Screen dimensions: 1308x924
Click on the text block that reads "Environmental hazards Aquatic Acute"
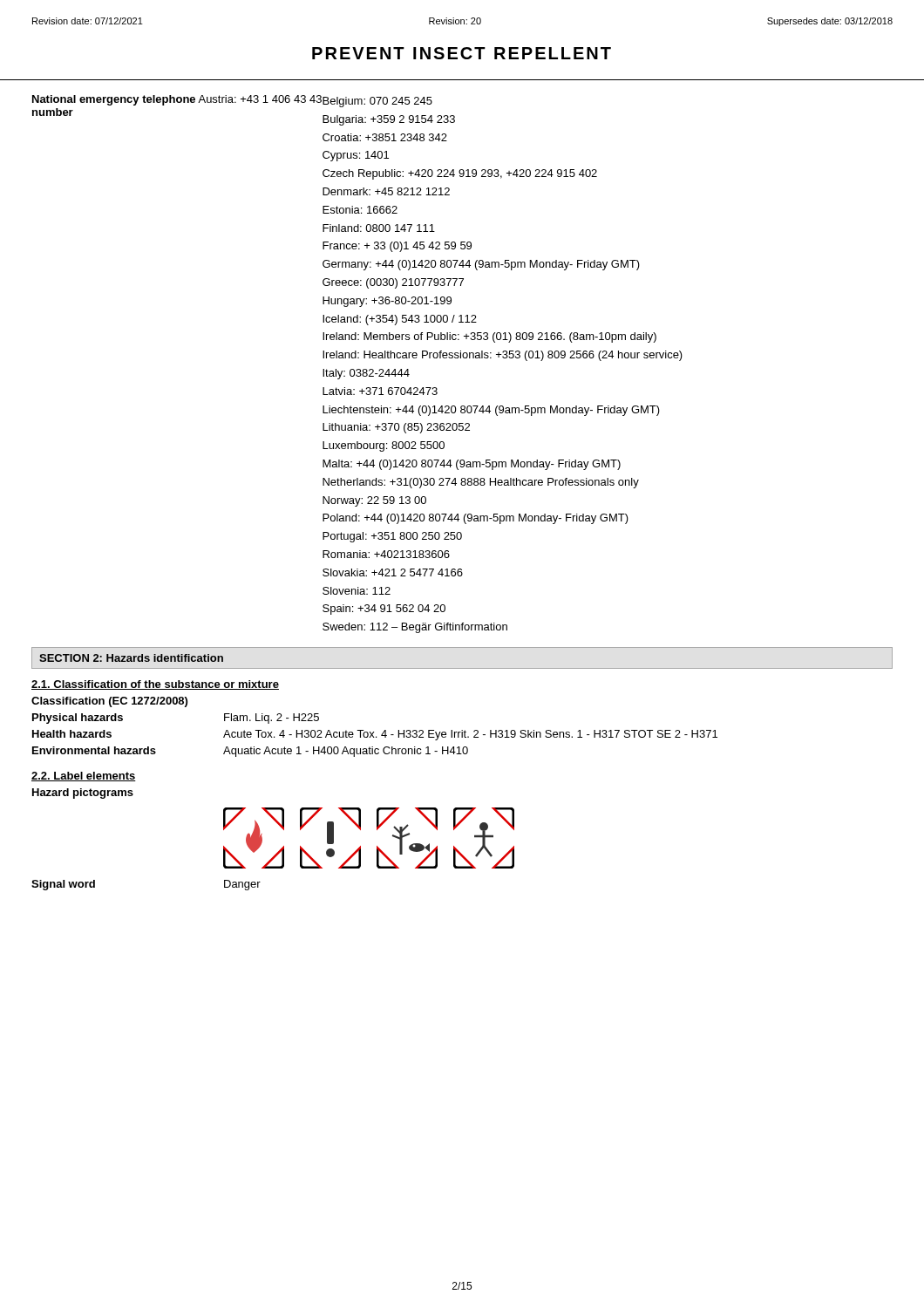point(462,750)
